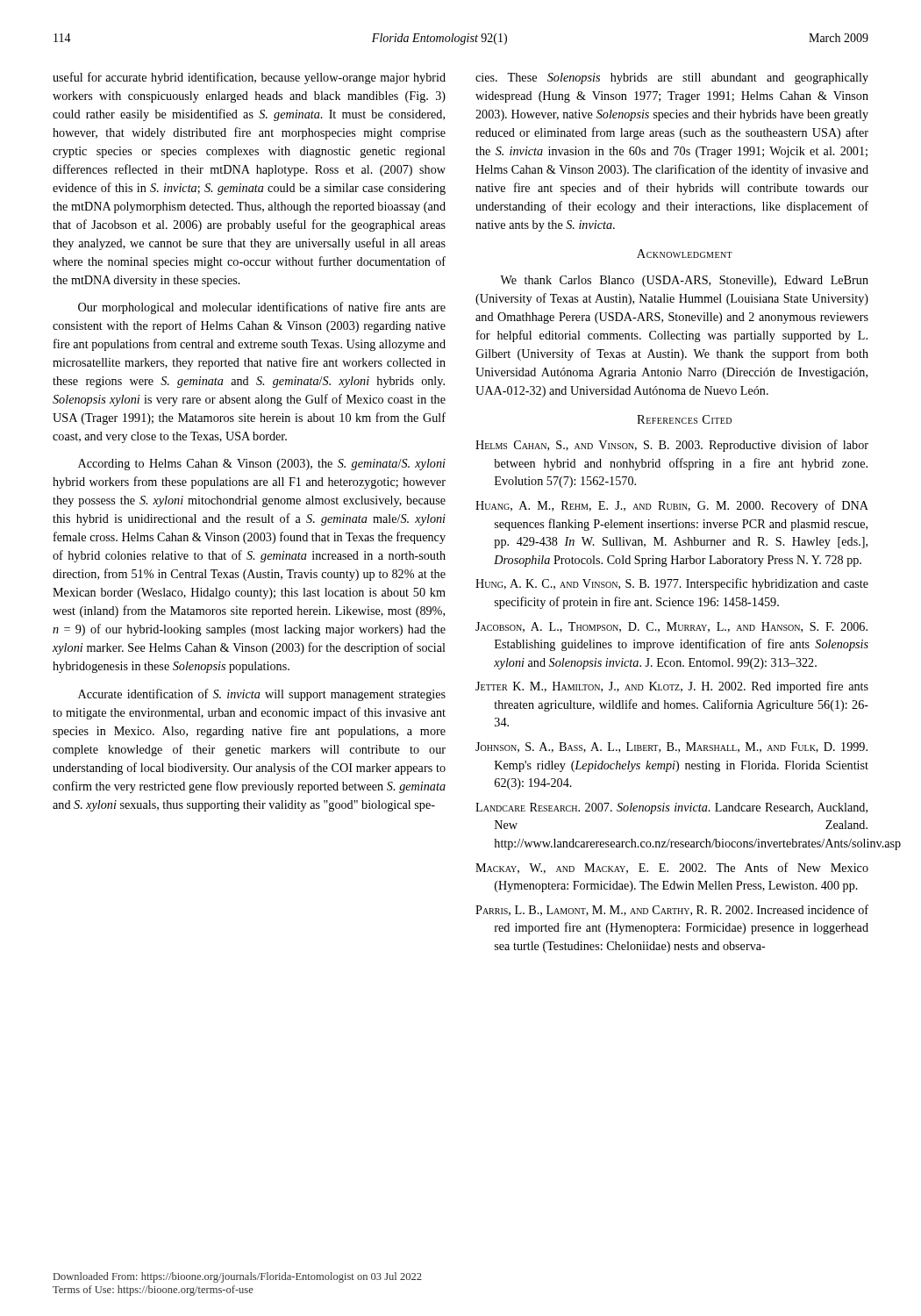Navigate to the text starting "cies. These Solenopsis hybrids are still abundant"
Image resolution: width=921 pixels, height=1316 pixels.
[x=672, y=151]
